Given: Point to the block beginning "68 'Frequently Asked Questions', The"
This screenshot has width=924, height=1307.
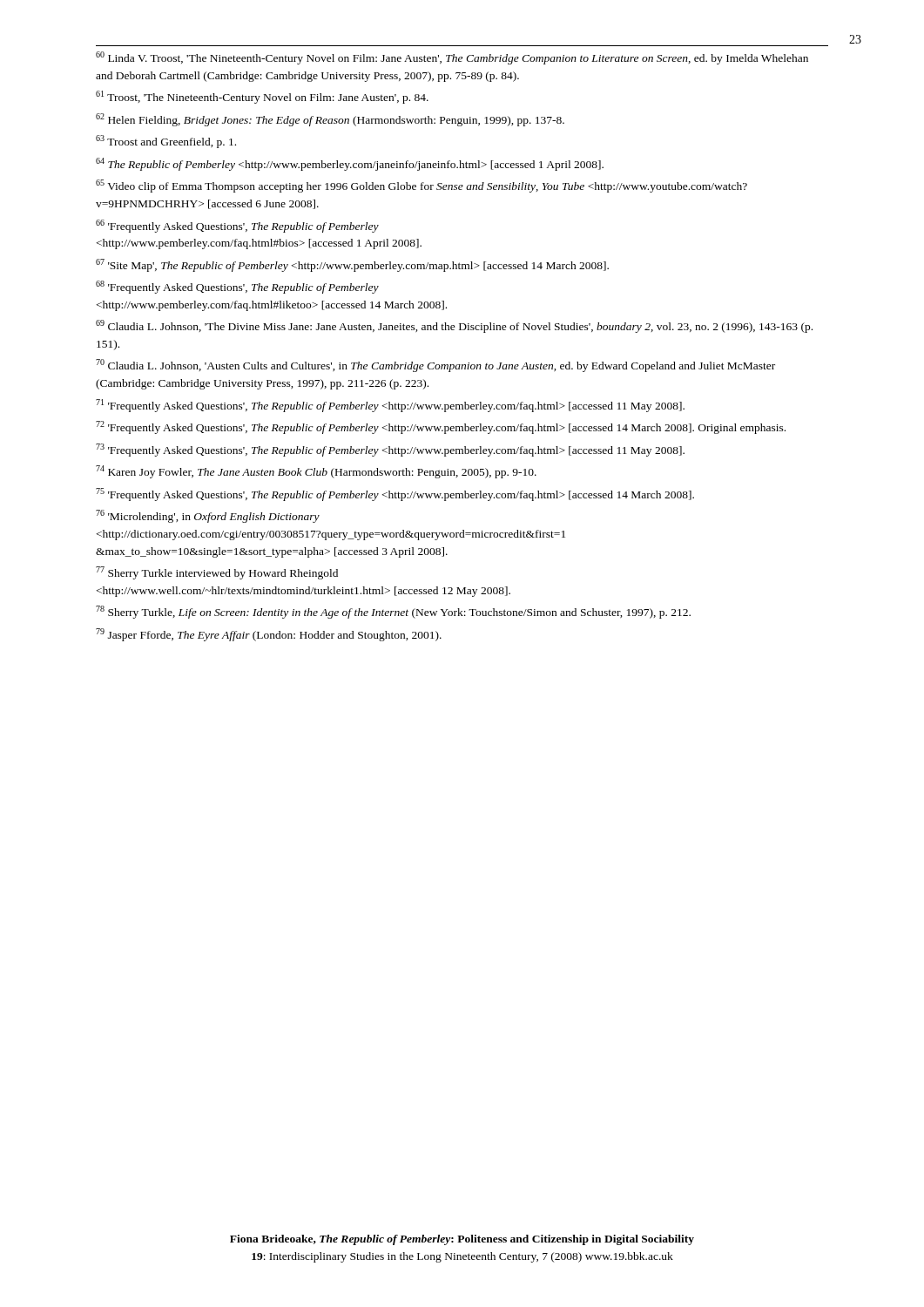Looking at the screenshot, I should pyautogui.click(x=272, y=295).
